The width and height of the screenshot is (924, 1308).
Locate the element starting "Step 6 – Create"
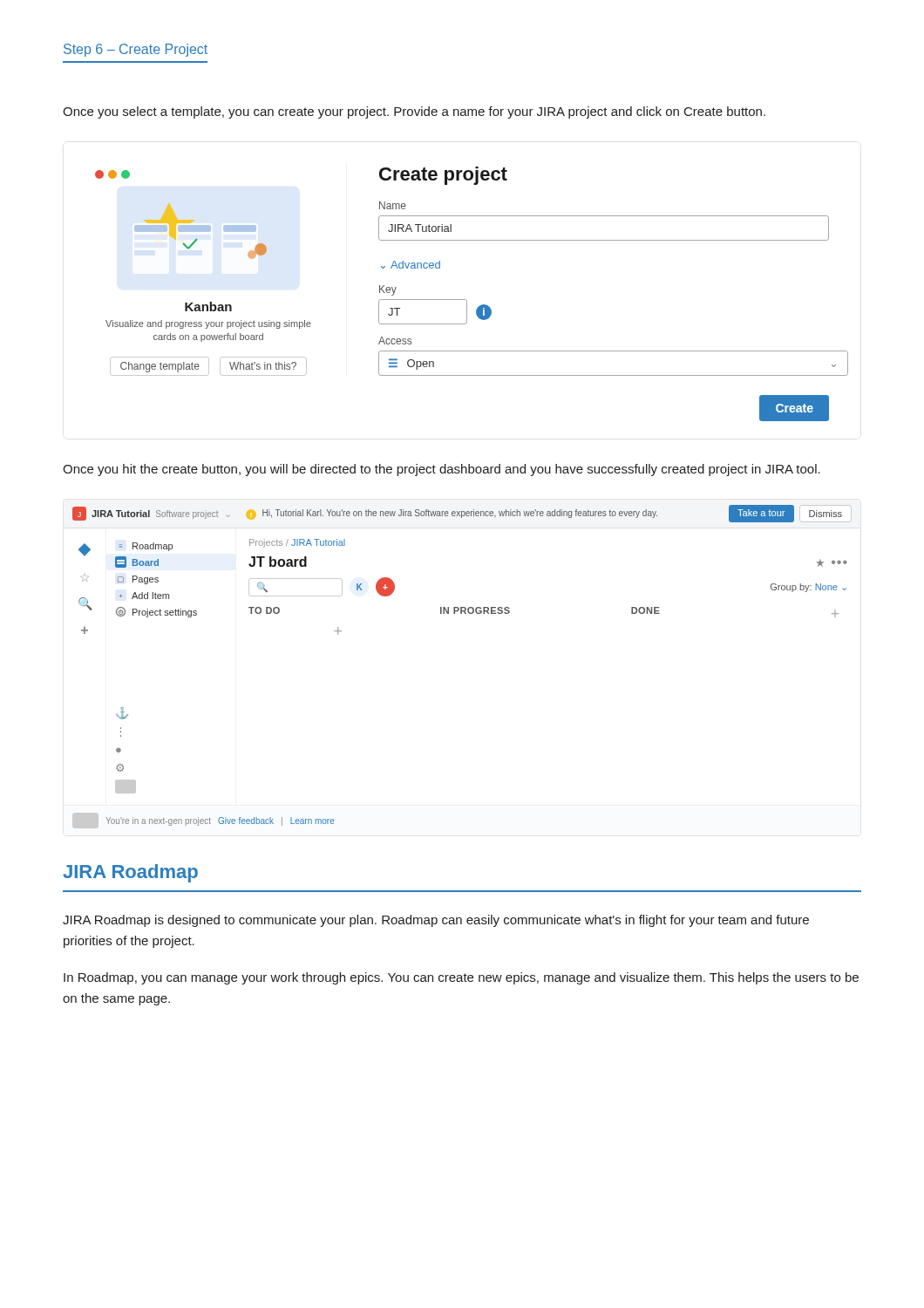[135, 52]
